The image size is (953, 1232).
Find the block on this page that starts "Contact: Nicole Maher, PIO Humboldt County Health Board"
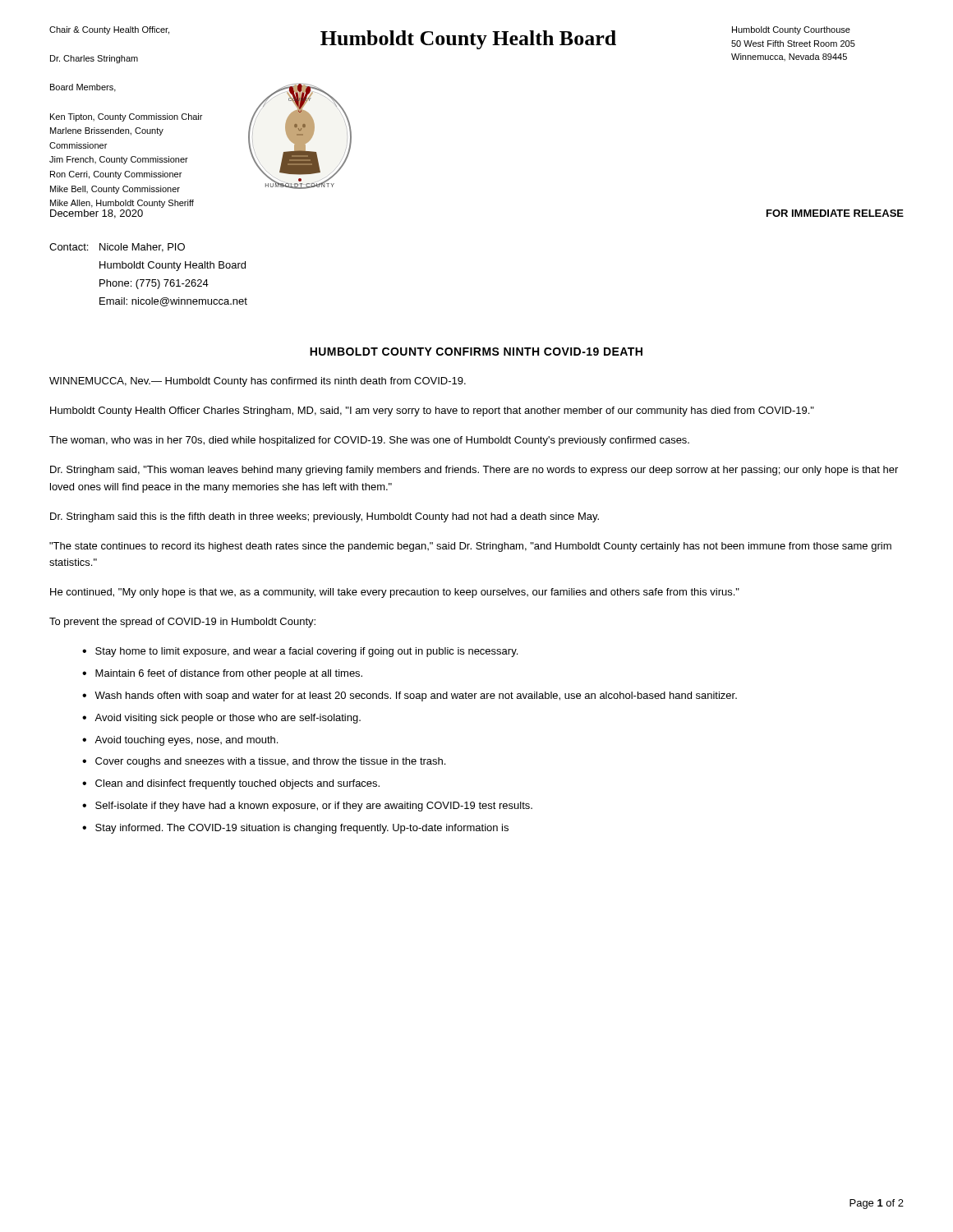tap(148, 274)
